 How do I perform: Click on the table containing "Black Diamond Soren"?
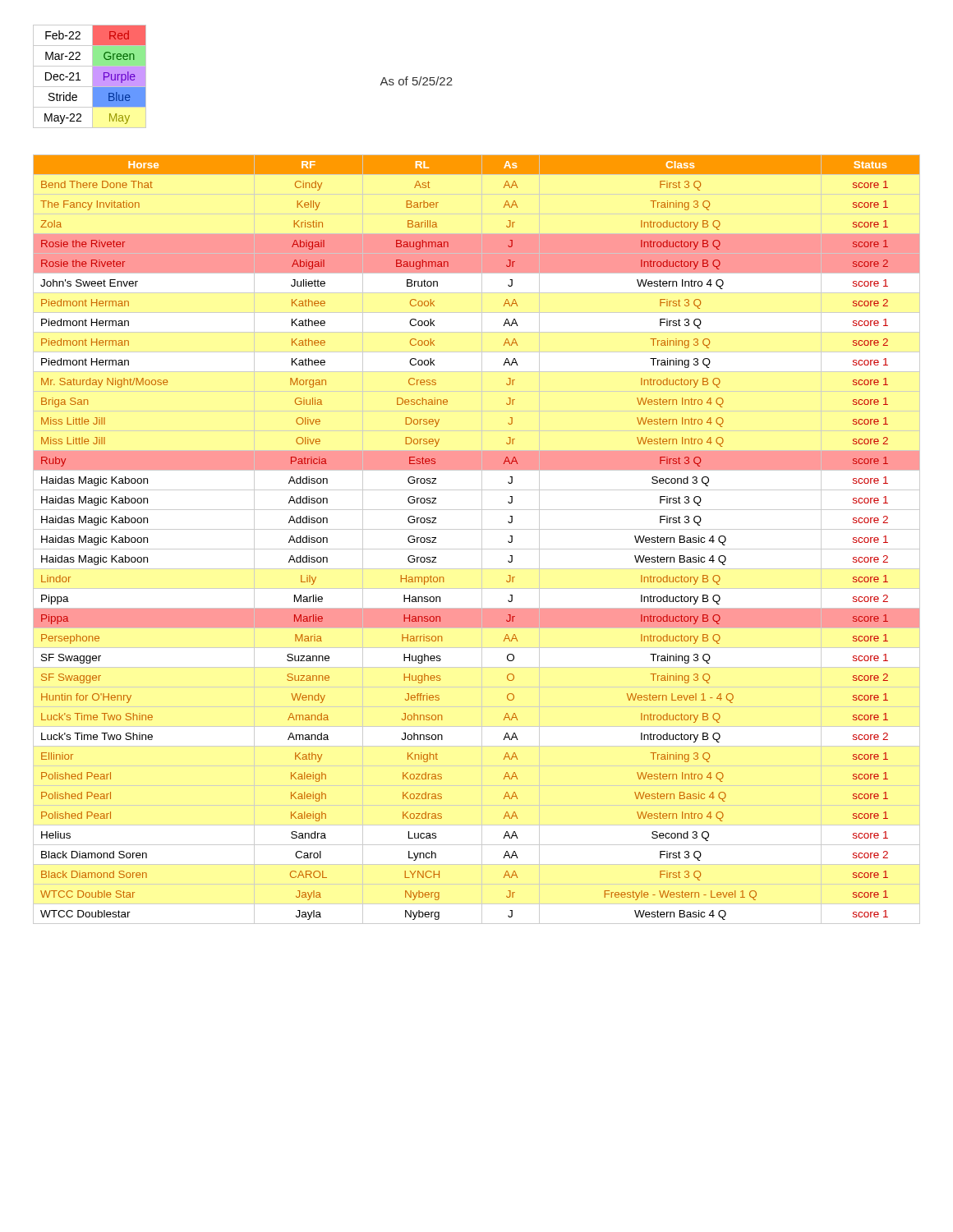pyautogui.click(x=476, y=539)
